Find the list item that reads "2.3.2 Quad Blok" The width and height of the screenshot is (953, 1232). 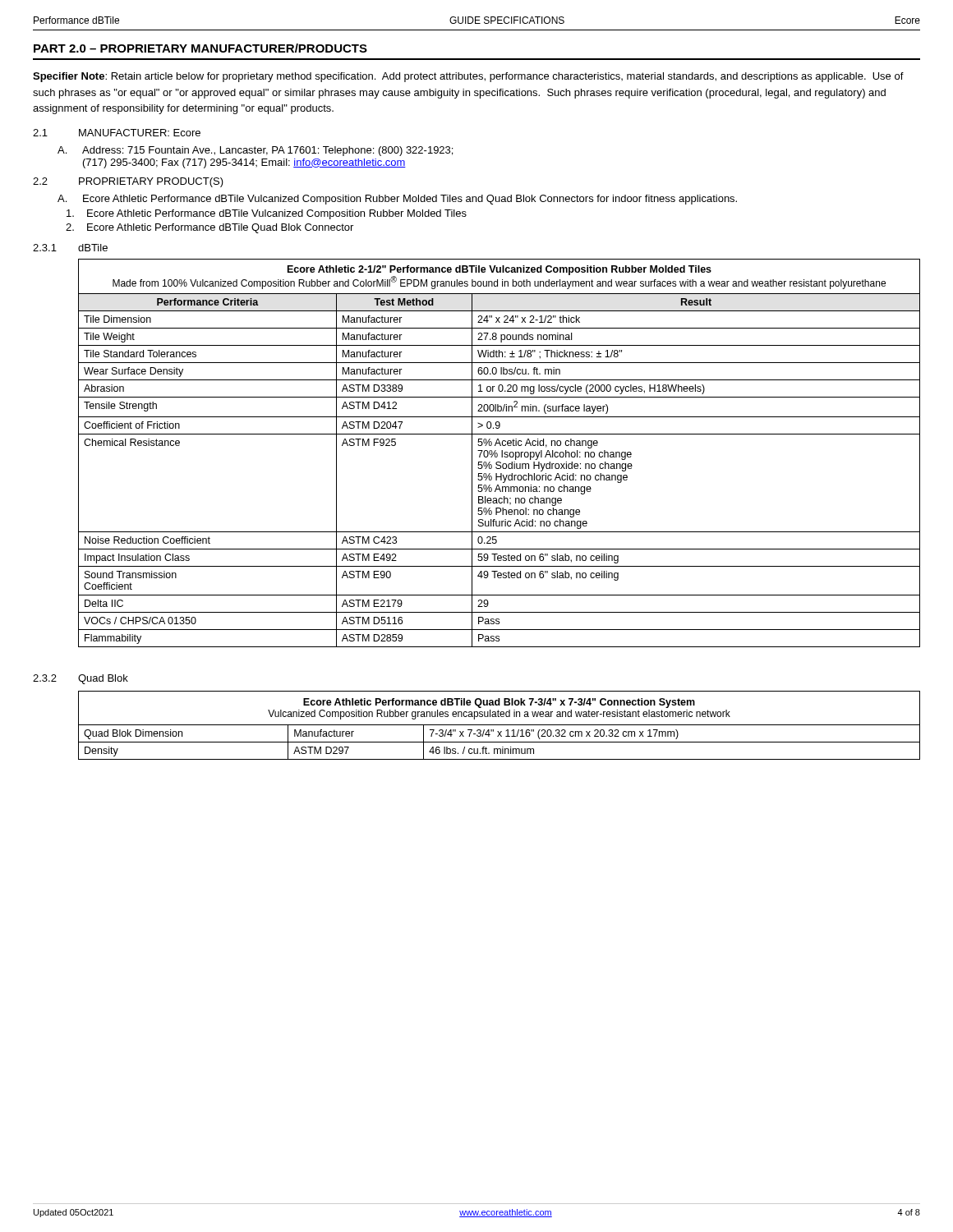81,679
